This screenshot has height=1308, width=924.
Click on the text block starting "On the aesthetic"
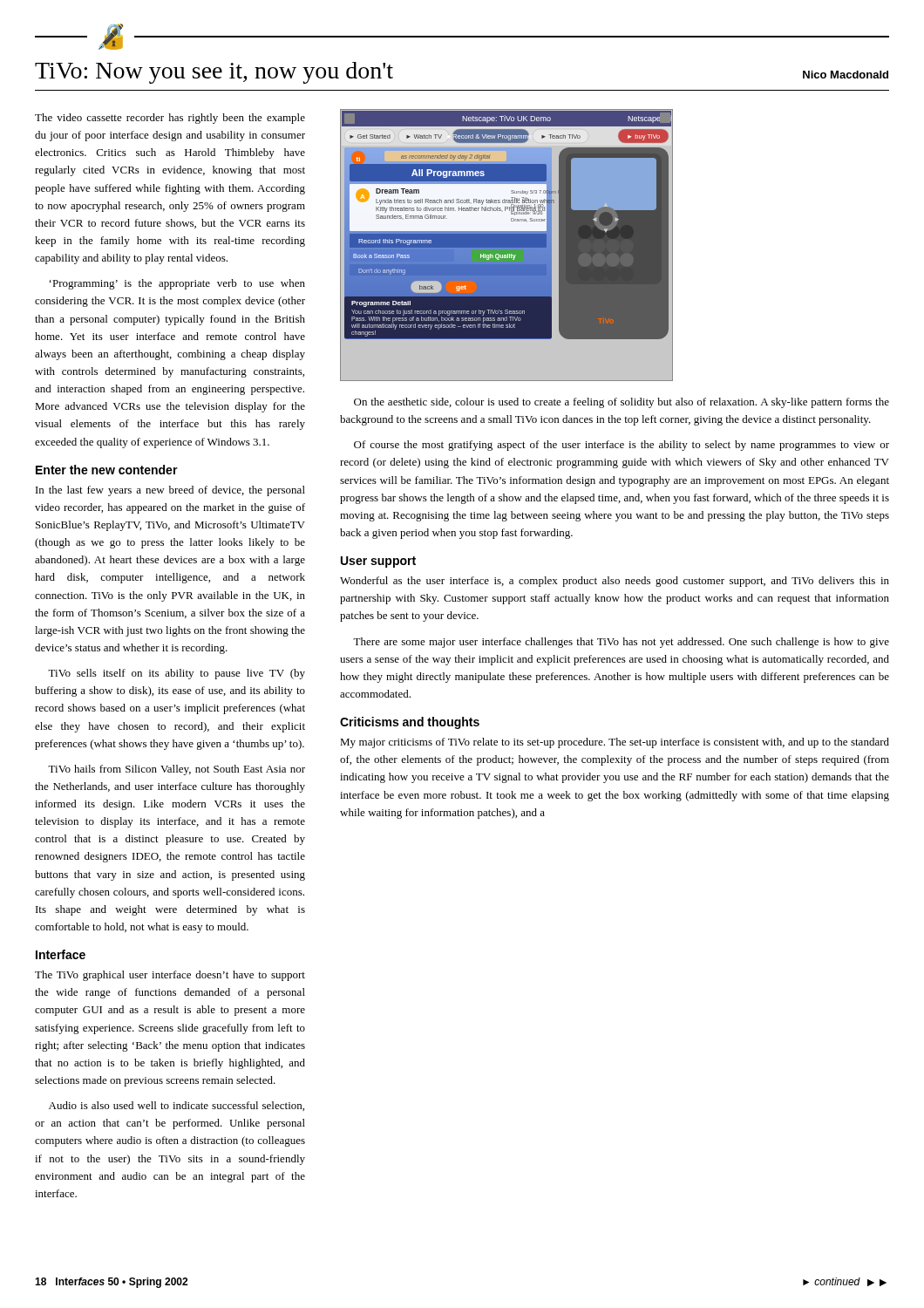pyautogui.click(x=615, y=467)
